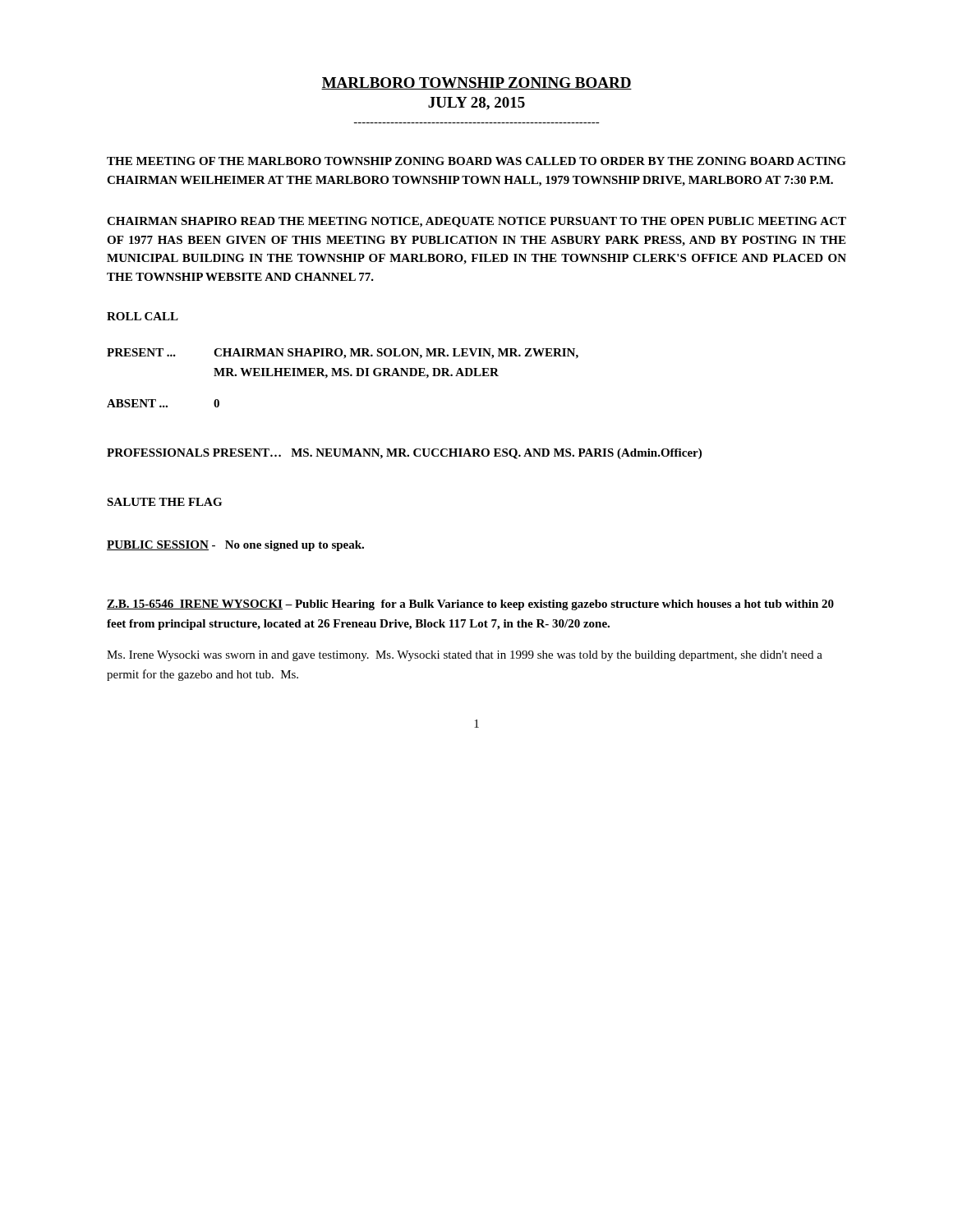Locate the text starting "PROFESSIONALS PRESENT… MS. NEUMANN,"

[405, 452]
